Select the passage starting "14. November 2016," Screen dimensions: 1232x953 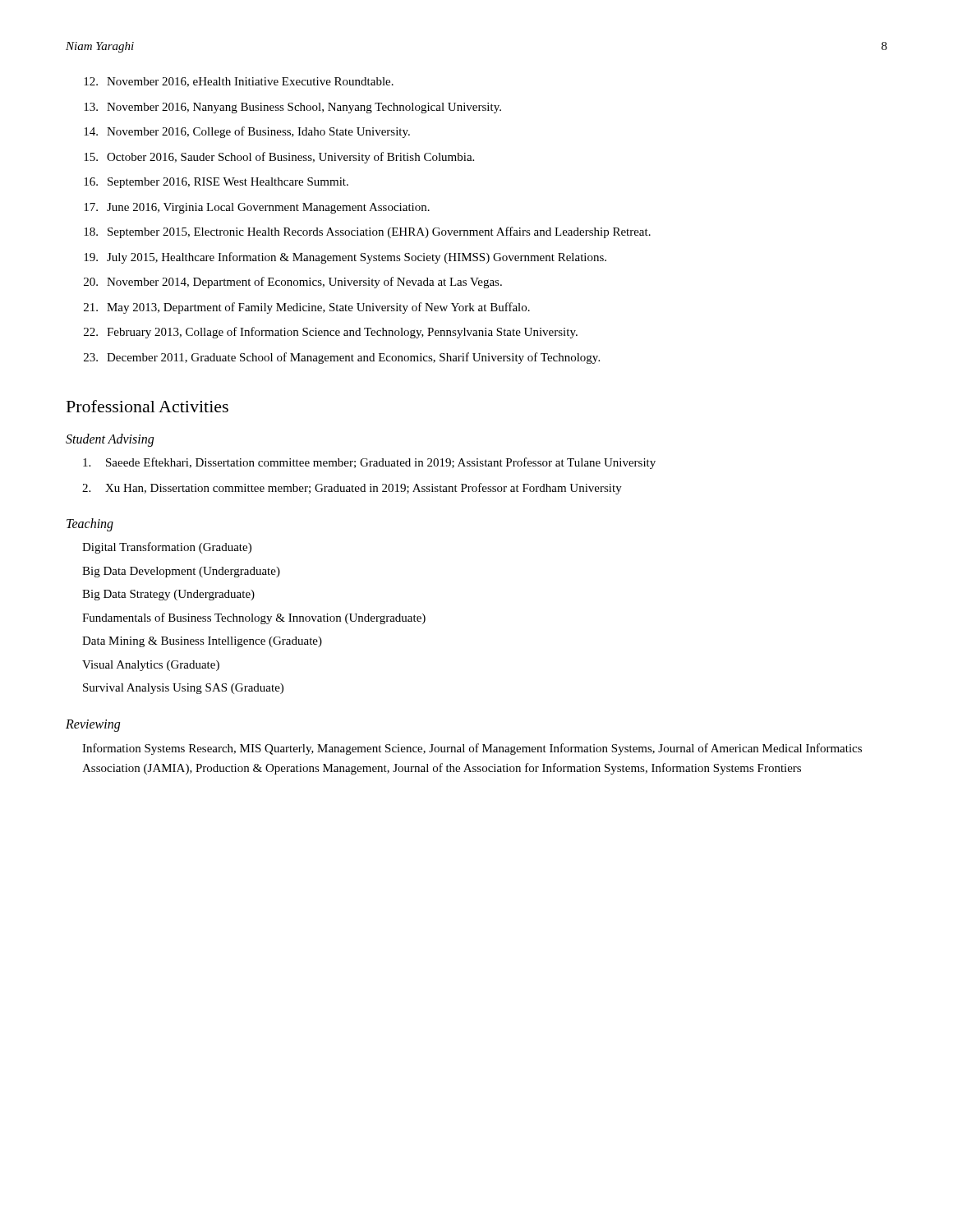click(x=247, y=132)
